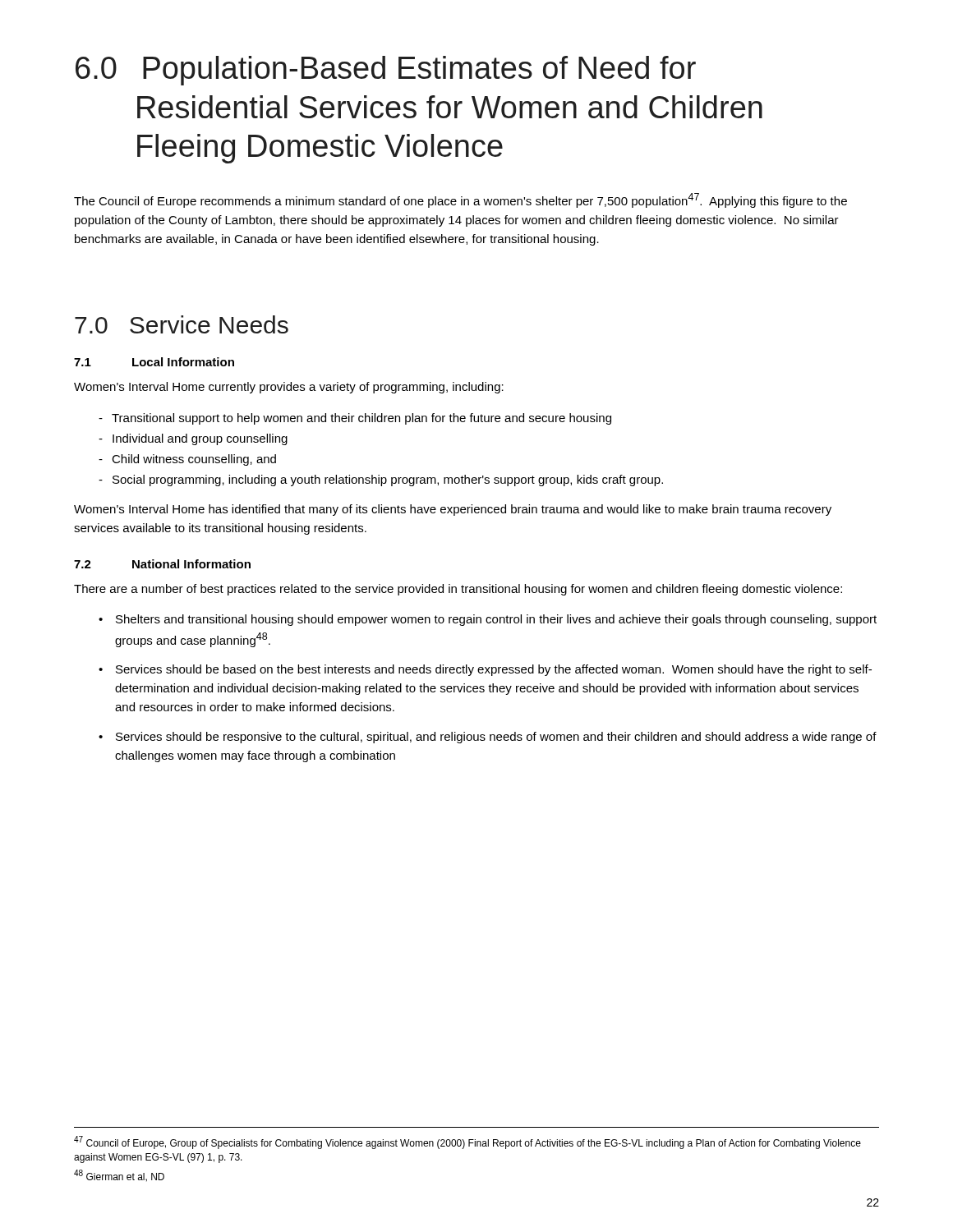Click on the region starting "Child witness counselling,"
The height and width of the screenshot is (1232, 953).
click(x=194, y=459)
